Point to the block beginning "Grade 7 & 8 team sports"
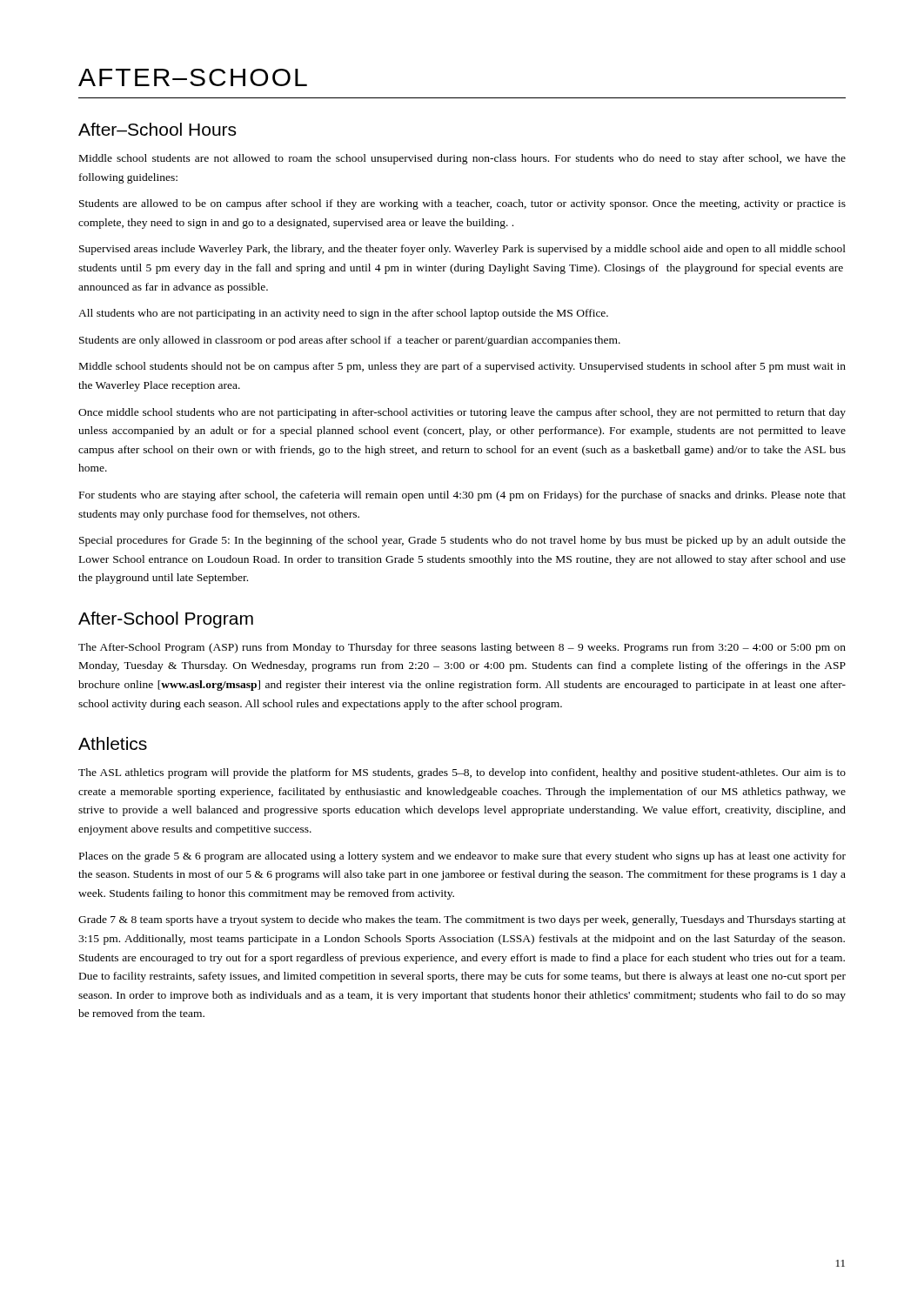 point(462,966)
